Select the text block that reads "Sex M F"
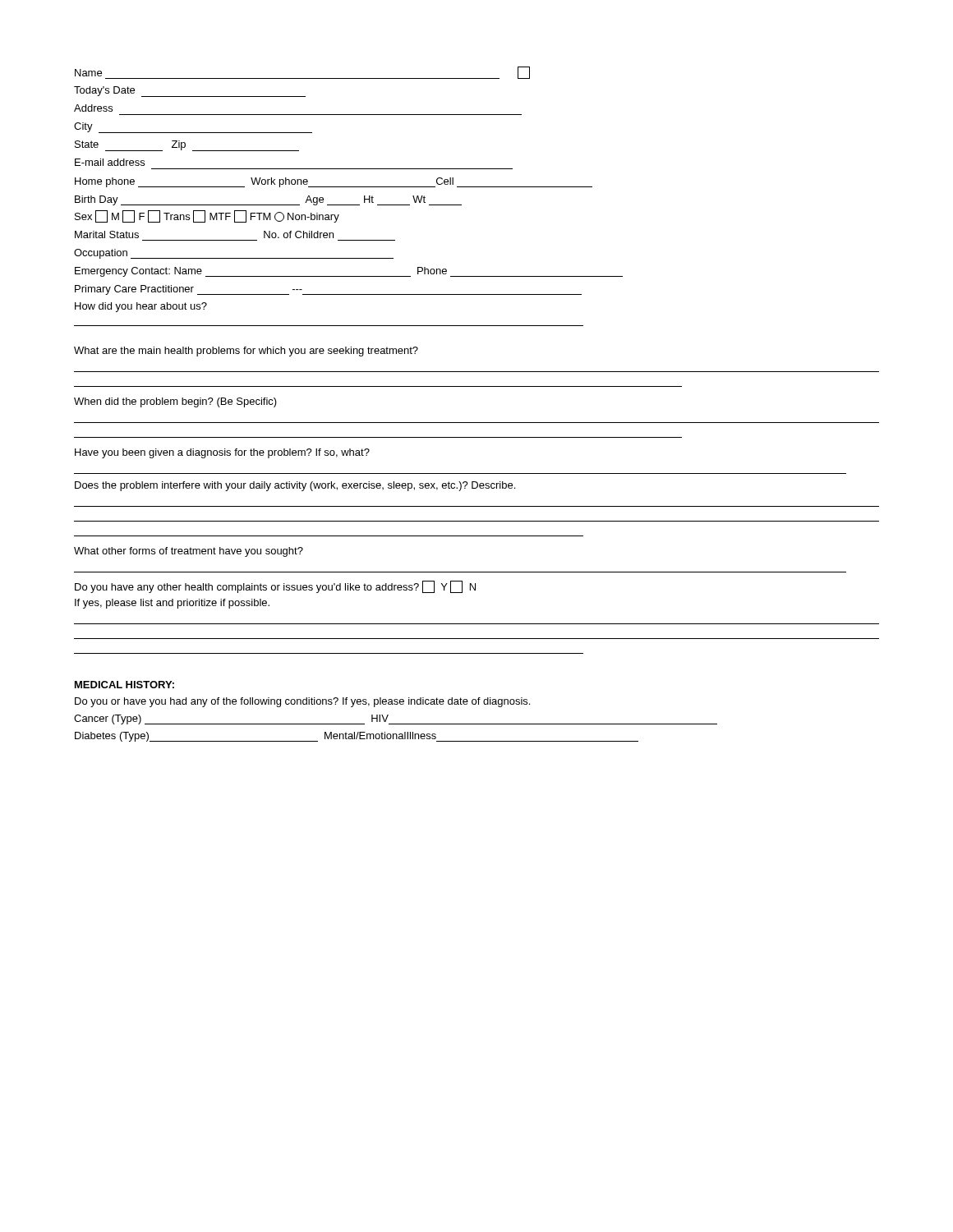This screenshot has width=953, height=1232. pos(206,216)
